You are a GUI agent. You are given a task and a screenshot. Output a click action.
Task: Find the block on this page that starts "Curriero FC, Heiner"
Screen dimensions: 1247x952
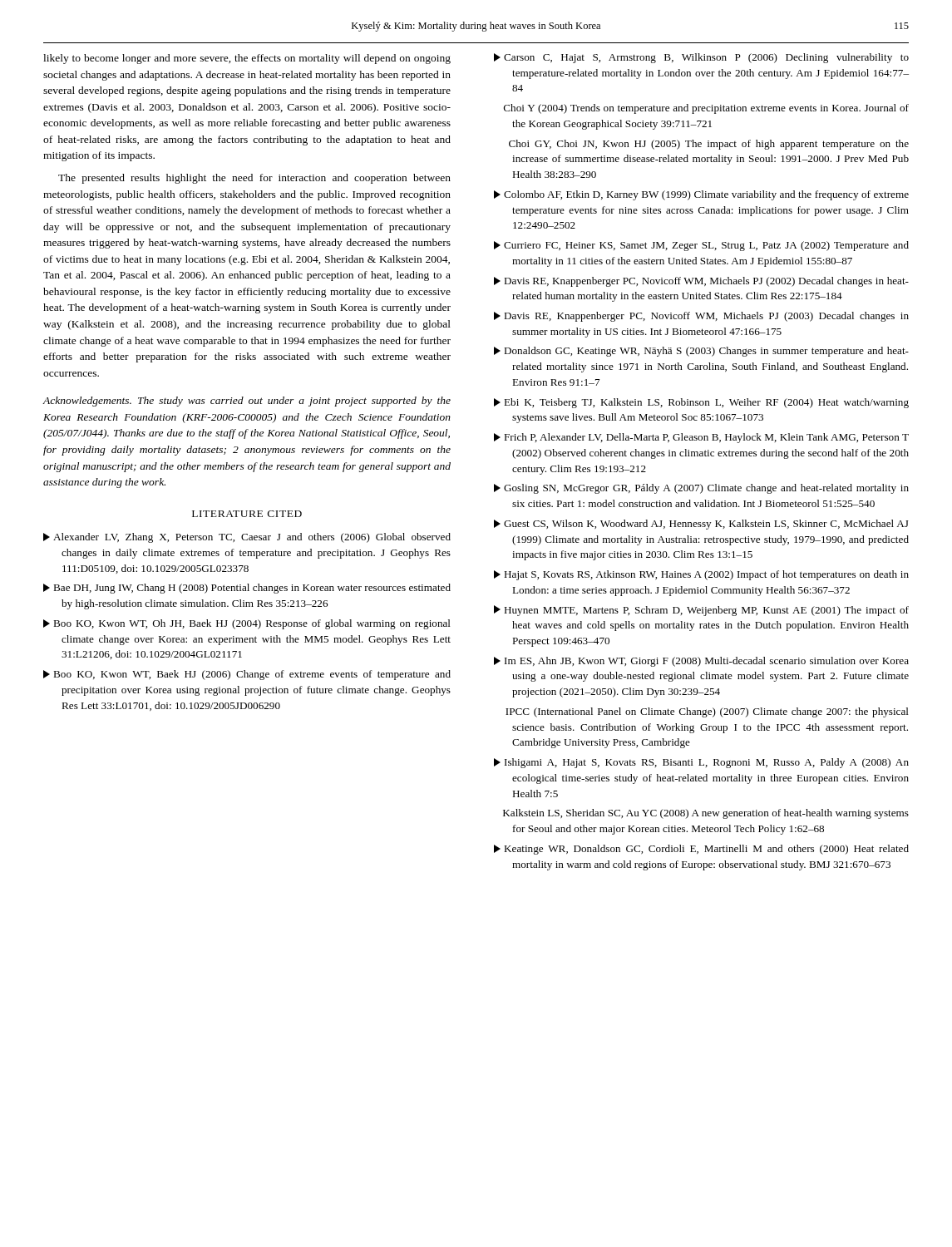(701, 253)
